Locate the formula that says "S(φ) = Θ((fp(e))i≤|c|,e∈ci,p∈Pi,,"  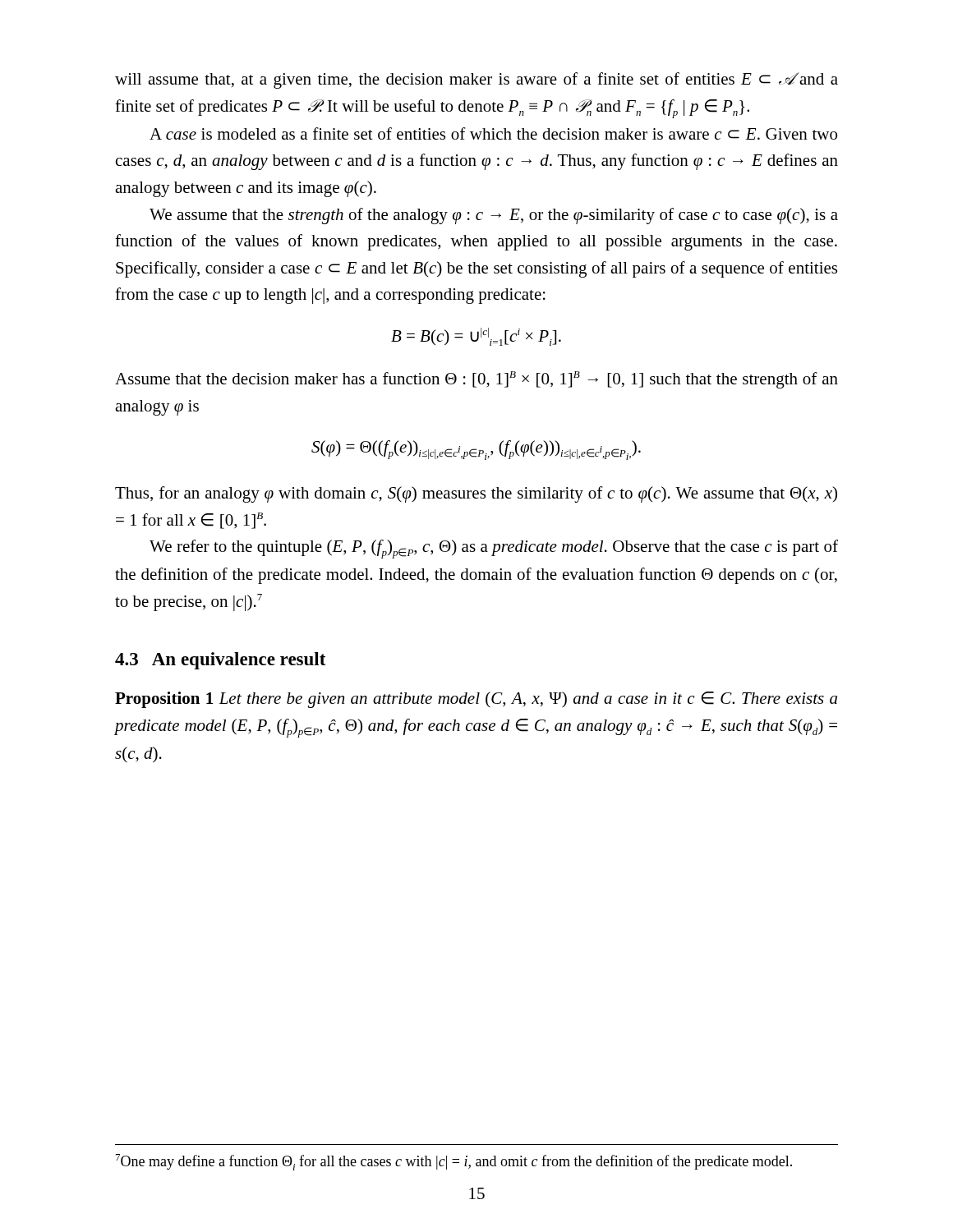[x=476, y=450]
